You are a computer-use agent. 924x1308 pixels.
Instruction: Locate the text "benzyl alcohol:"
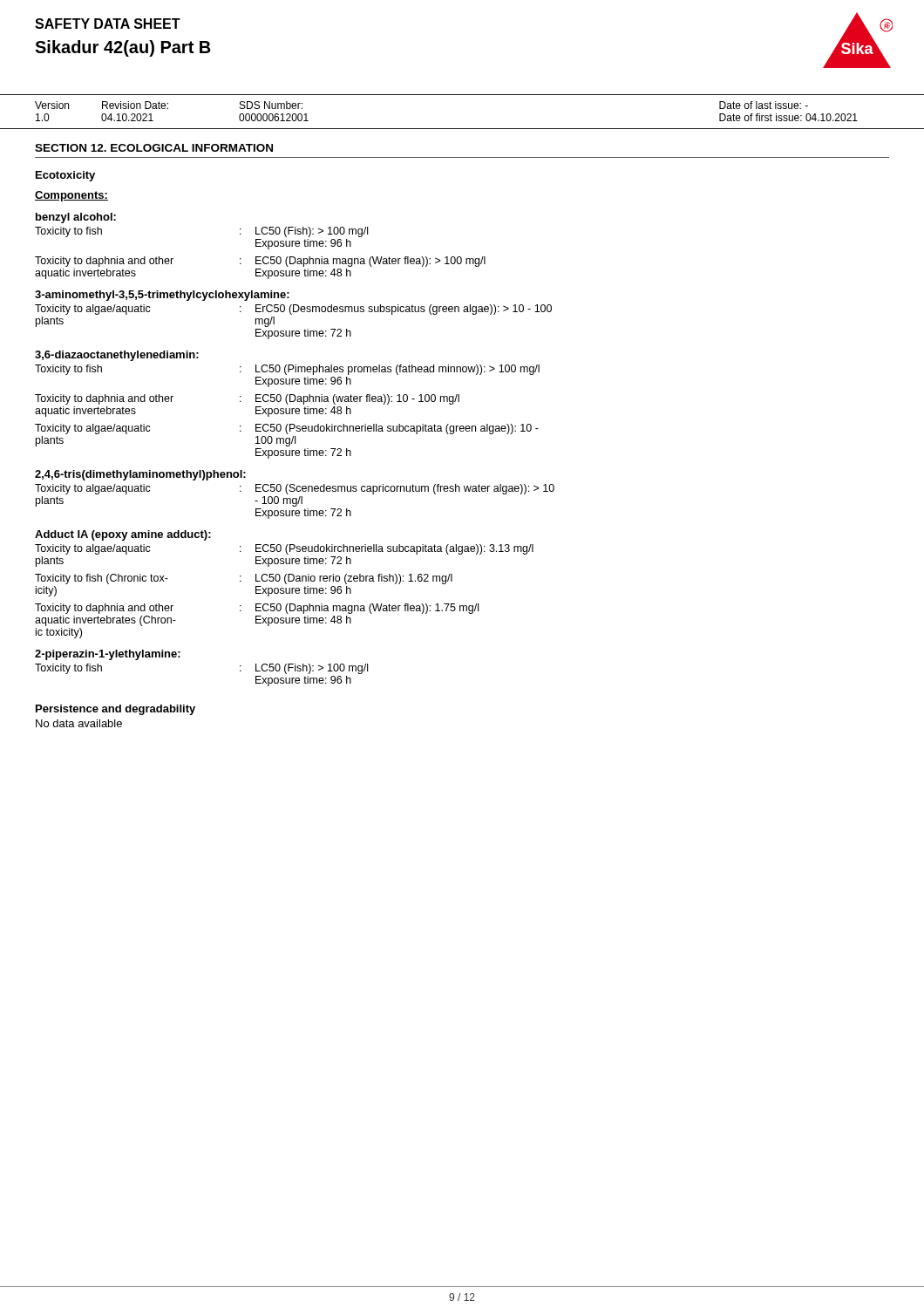tap(76, 217)
